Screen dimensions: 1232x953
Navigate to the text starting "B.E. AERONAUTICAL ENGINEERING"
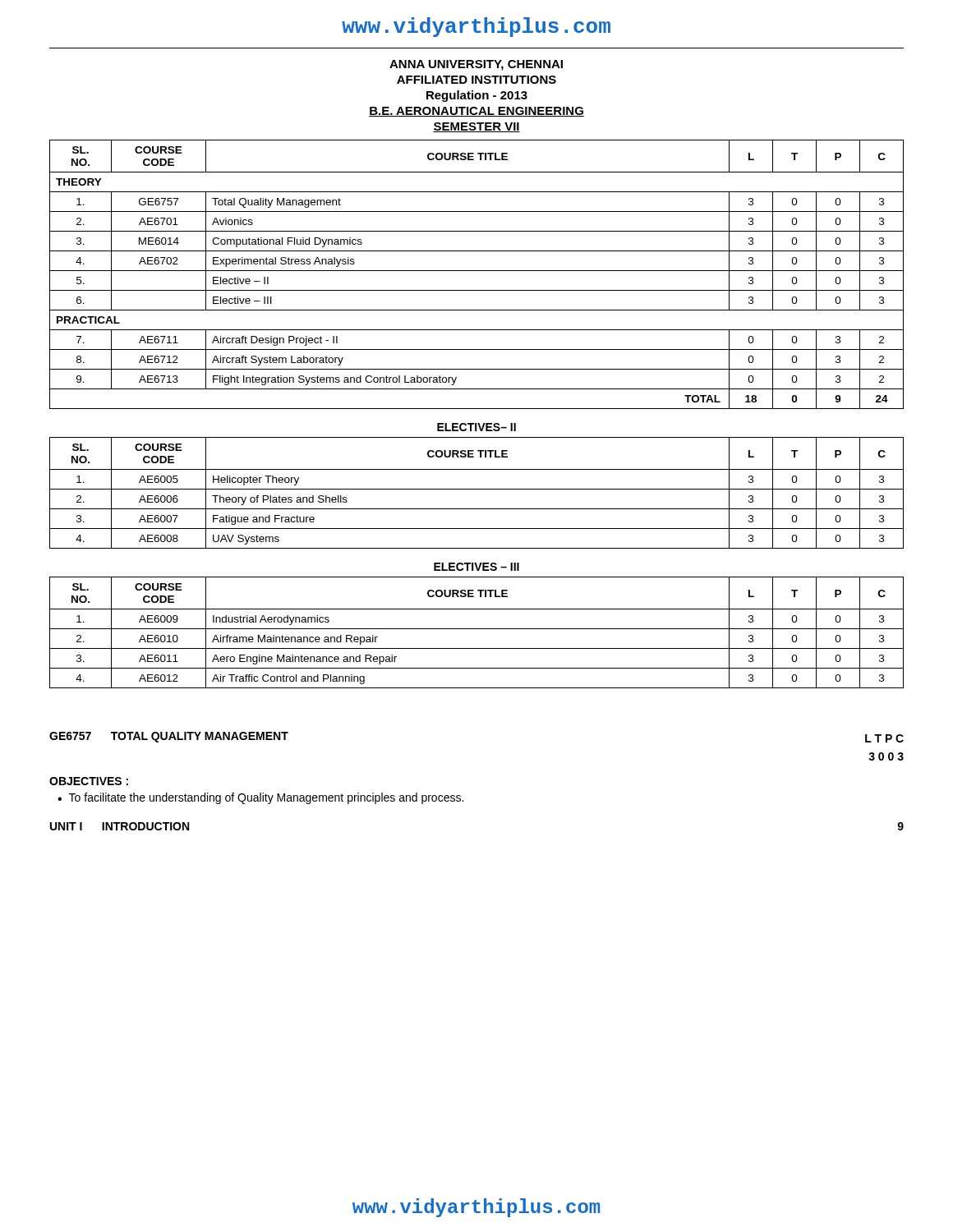click(x=476, y=110)
